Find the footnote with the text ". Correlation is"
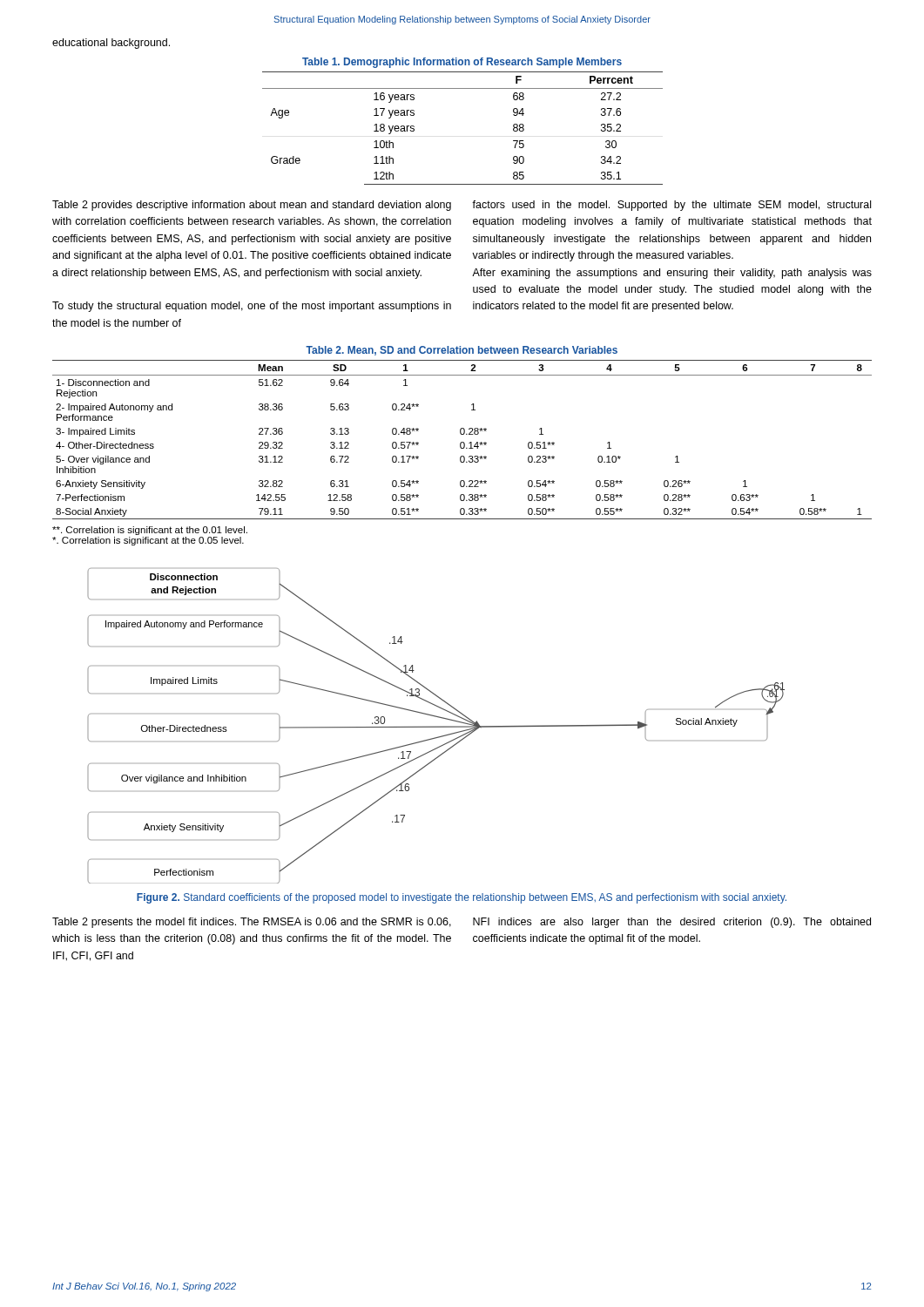This screenshot has width=924, height=1307. [x=150, y=535]
